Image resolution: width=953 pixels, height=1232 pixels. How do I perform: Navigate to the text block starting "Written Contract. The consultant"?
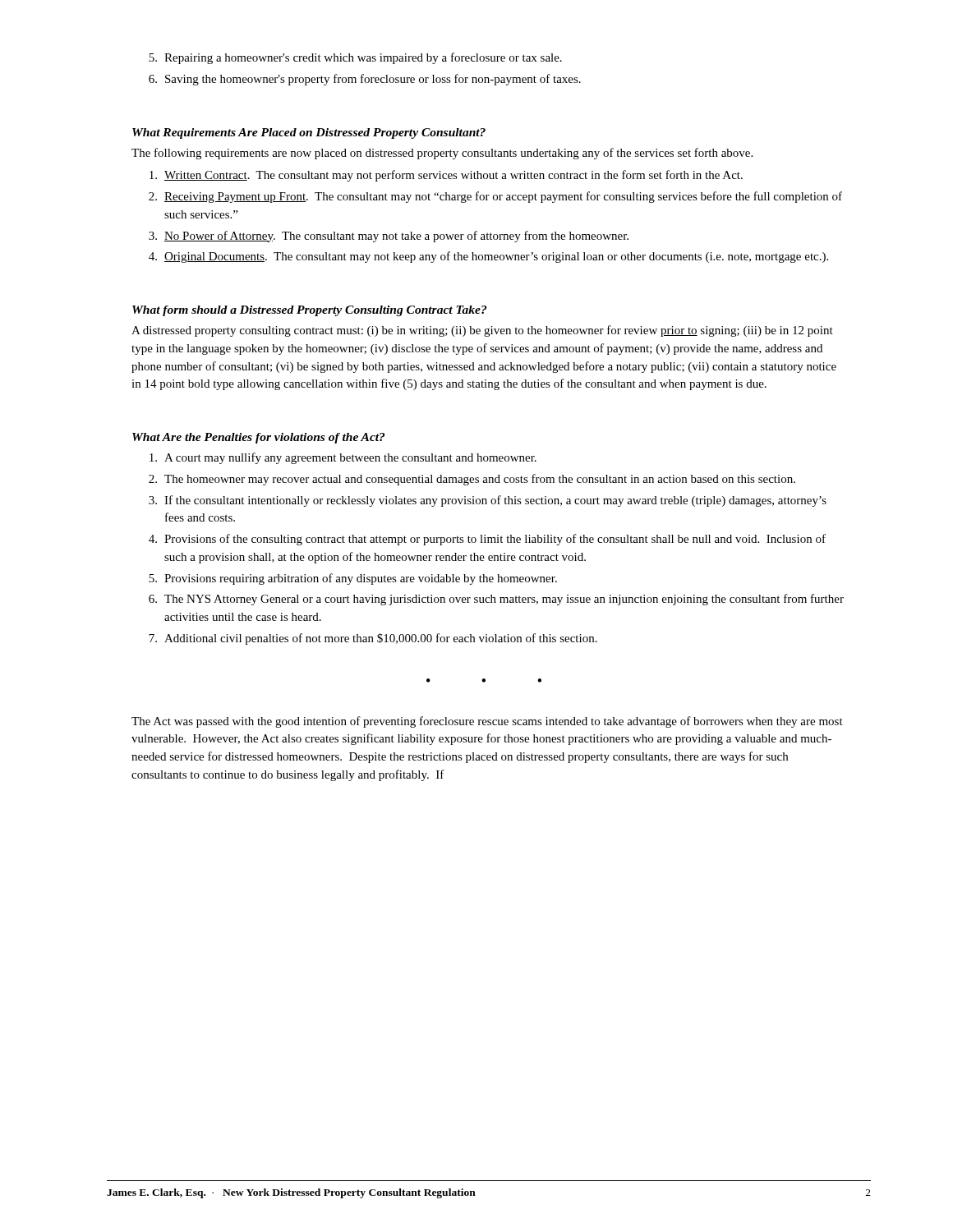489,176
